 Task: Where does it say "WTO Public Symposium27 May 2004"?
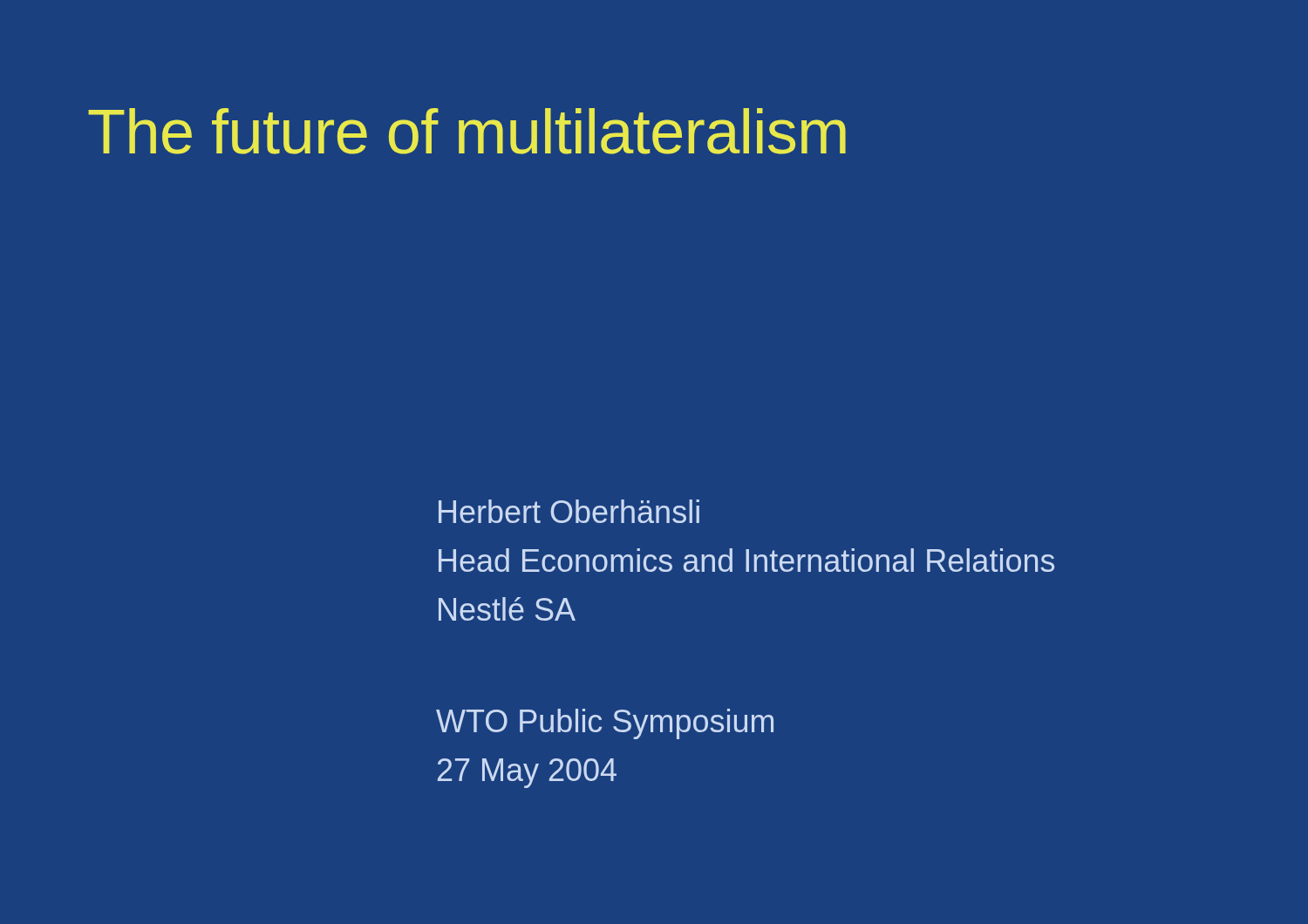click(x=606, y=746)
